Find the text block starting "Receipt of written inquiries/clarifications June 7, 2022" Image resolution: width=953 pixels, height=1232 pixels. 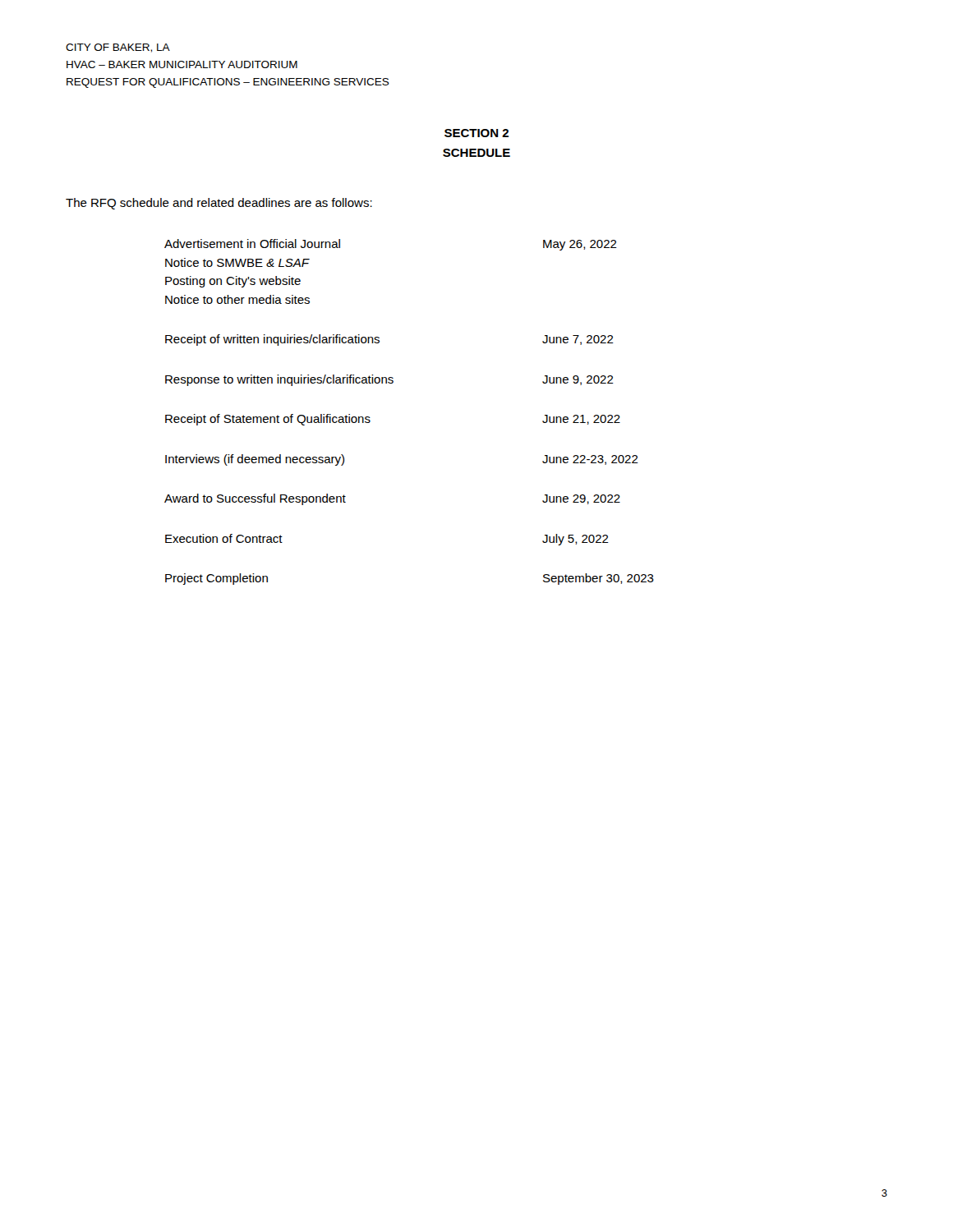(x=267, y=340)
